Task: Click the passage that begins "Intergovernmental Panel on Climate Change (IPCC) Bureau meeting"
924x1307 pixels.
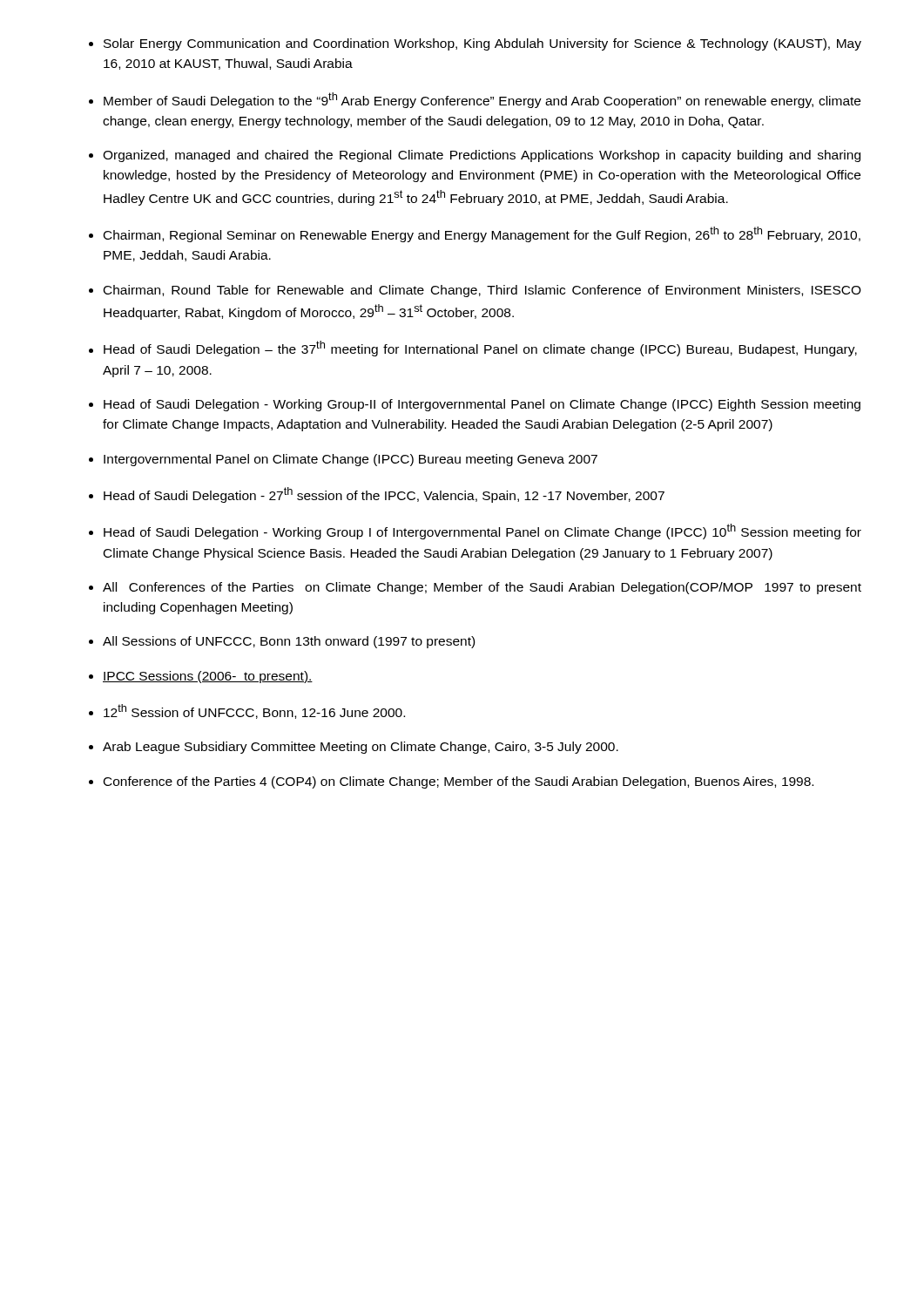Action: (x=482, y=458)
